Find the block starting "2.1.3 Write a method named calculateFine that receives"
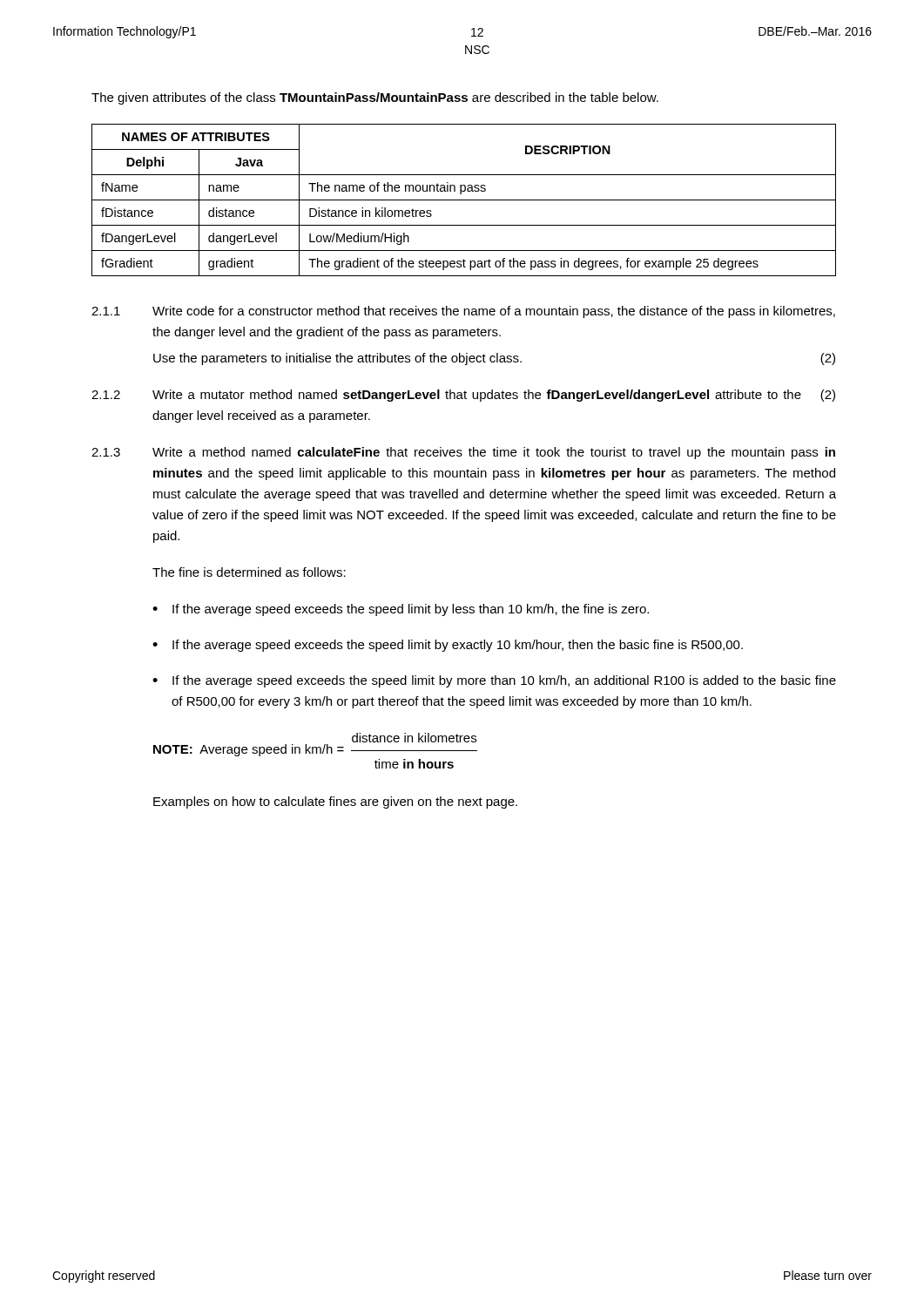 pyautogui.click(x=464, y=494)
